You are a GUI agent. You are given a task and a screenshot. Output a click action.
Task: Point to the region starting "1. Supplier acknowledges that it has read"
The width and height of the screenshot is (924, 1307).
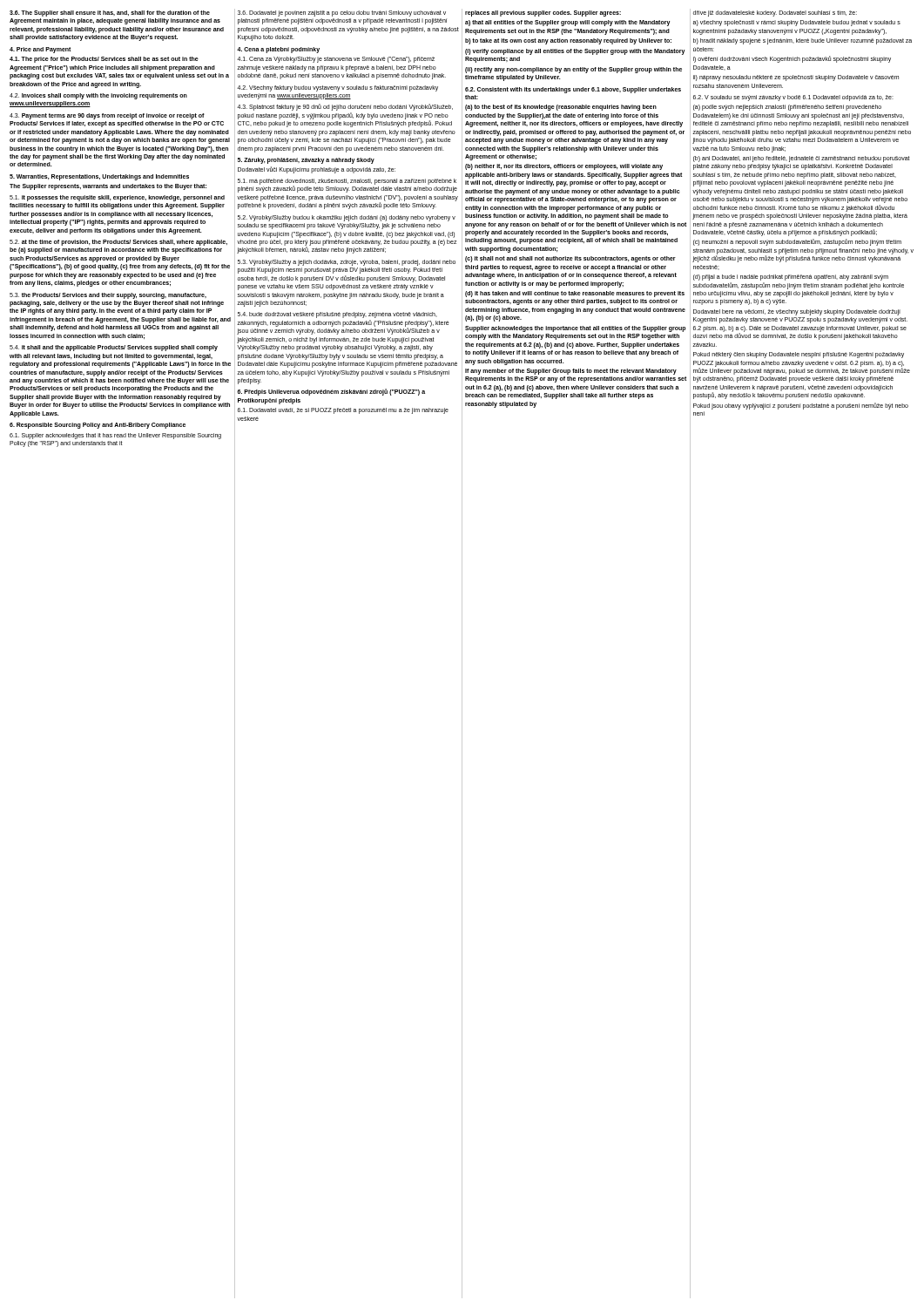(x=120, y=439)
